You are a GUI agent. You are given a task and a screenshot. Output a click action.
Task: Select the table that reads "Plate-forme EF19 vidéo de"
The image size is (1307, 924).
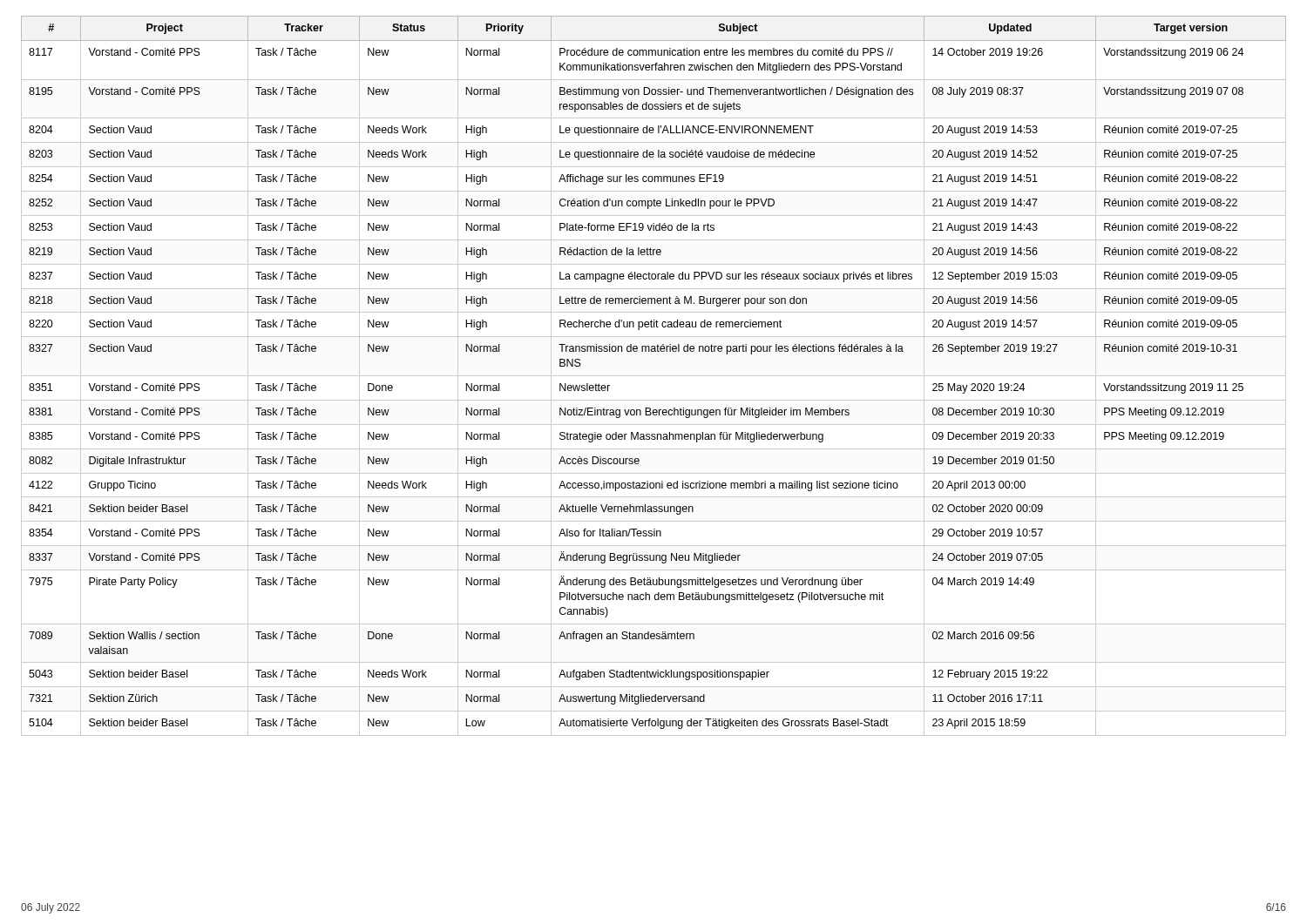point(654,376)
